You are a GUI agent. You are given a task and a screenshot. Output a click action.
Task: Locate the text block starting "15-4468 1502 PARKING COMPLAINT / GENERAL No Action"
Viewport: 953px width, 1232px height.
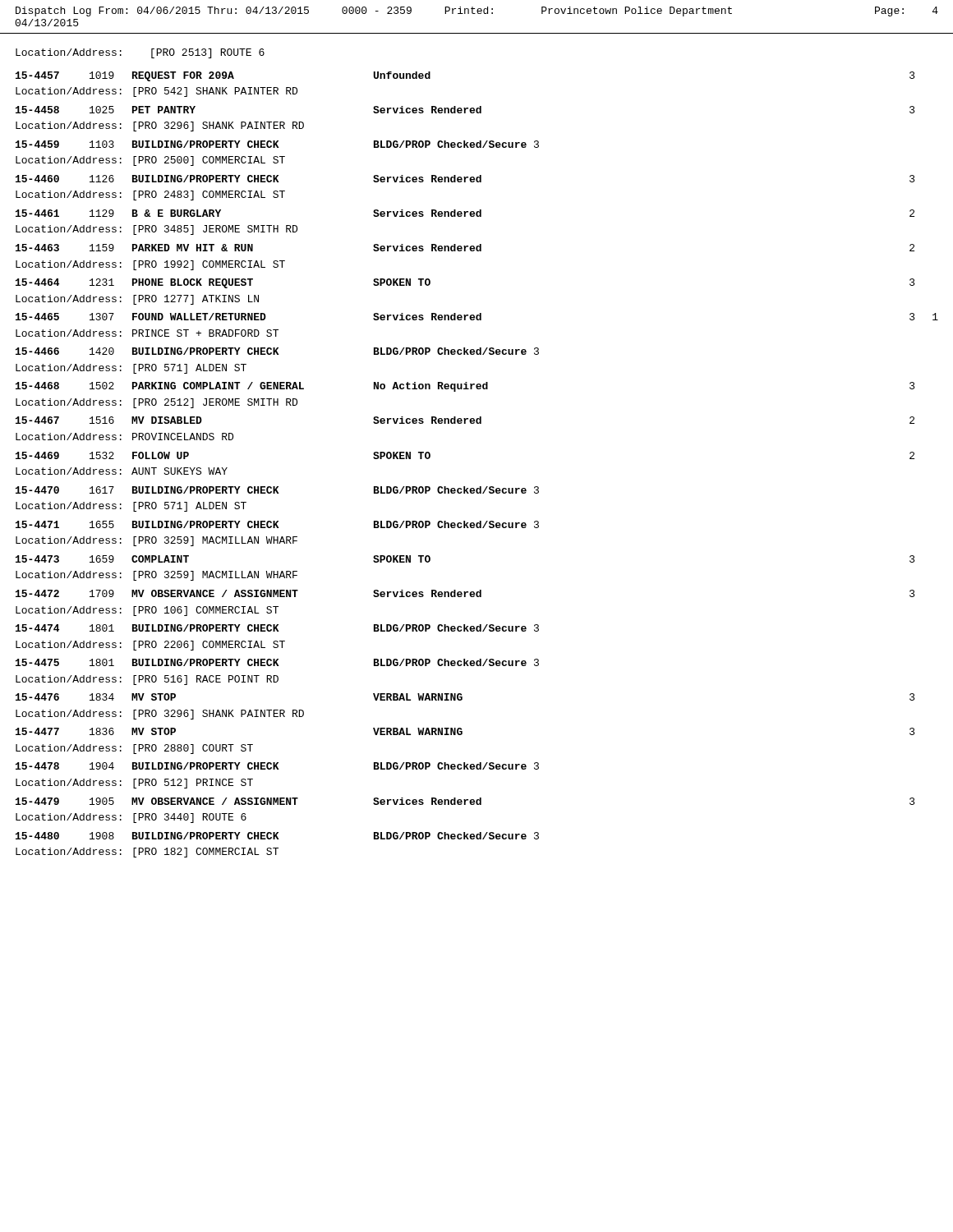(x=476, y=395)
